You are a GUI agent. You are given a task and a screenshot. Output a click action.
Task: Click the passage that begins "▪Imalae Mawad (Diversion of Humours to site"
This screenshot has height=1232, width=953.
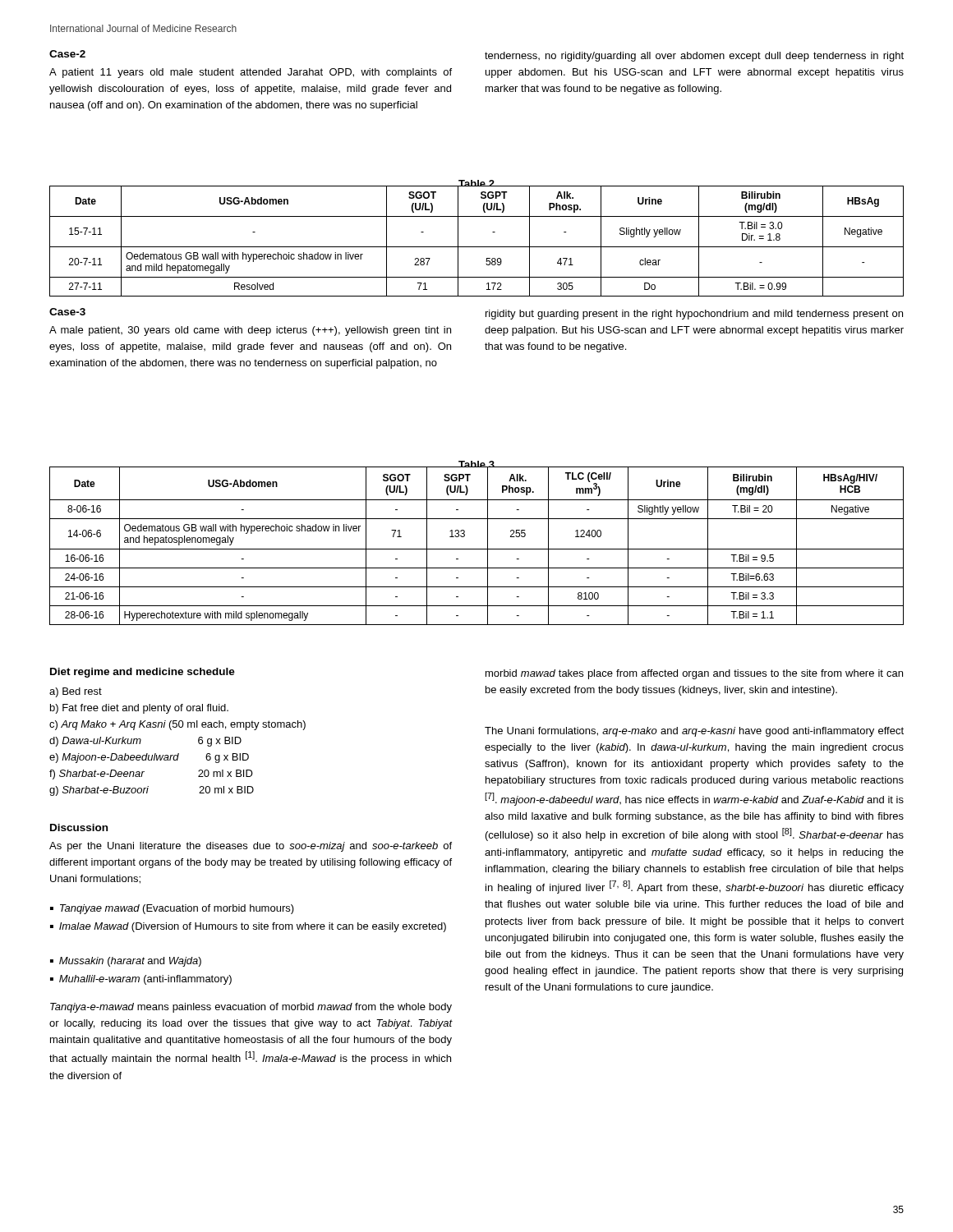248,927
